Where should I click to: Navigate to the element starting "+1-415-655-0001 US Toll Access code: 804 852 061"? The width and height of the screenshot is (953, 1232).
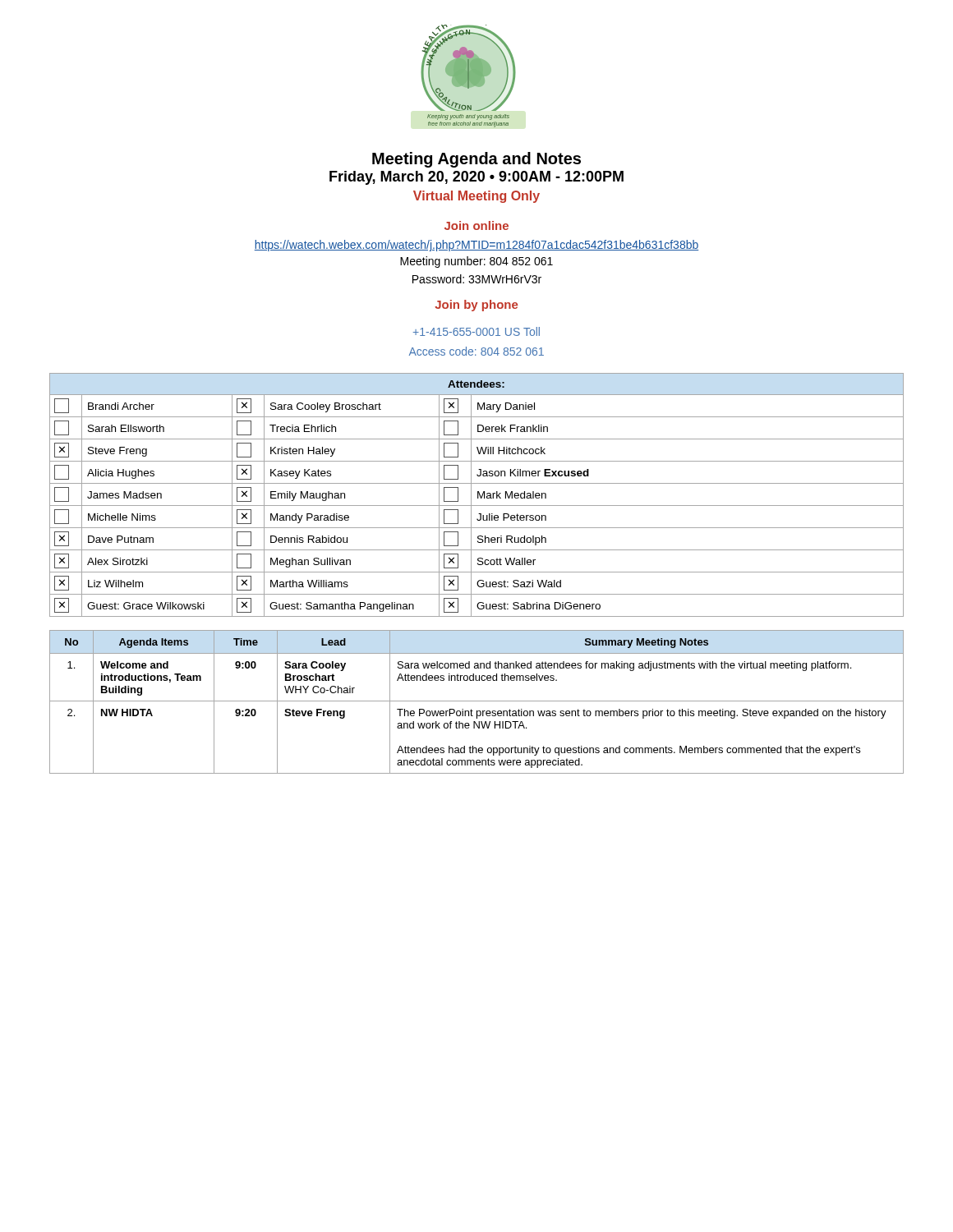(x=476, y=342)
